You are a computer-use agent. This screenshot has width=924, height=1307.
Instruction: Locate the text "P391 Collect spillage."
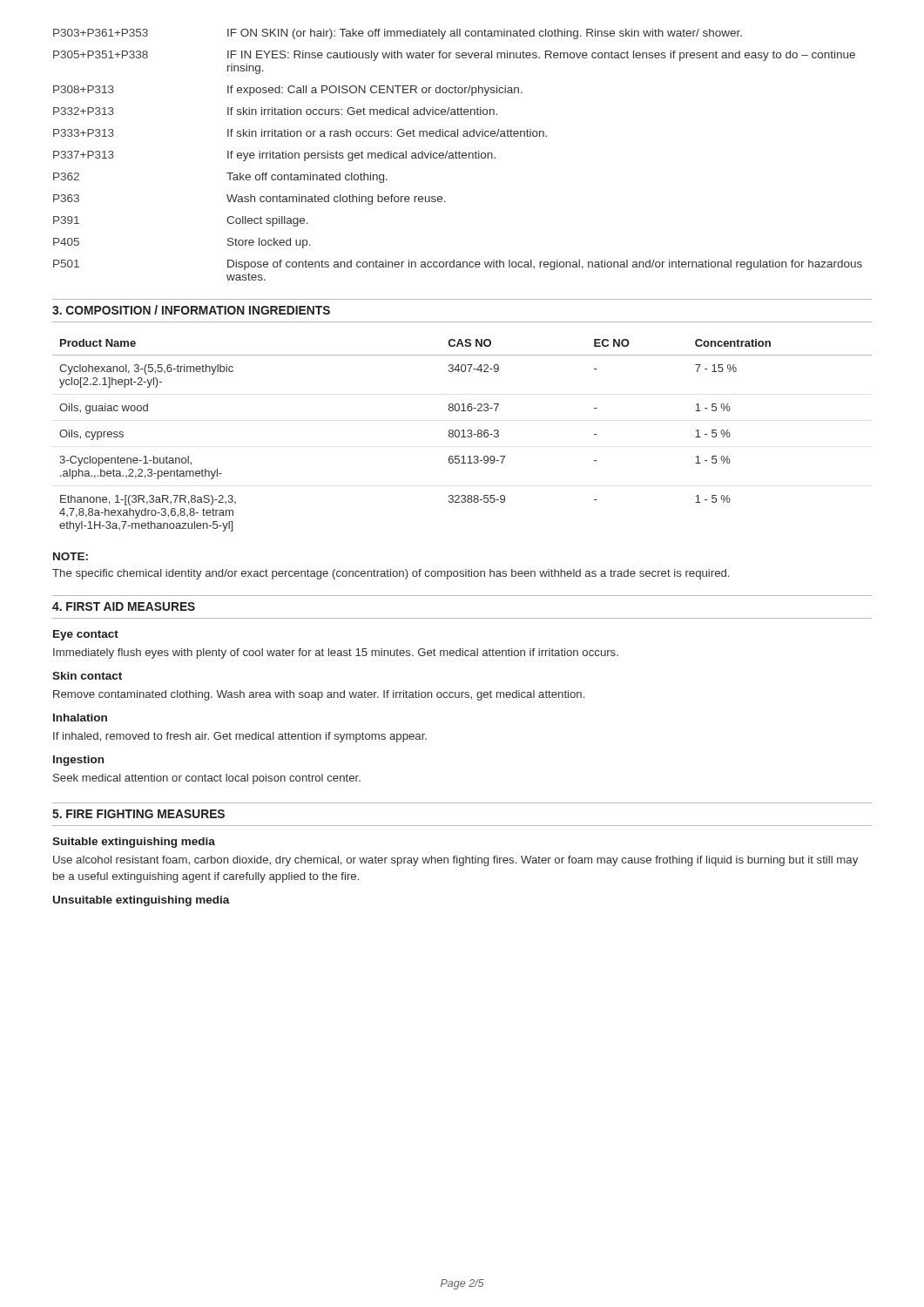pos(63,220)
